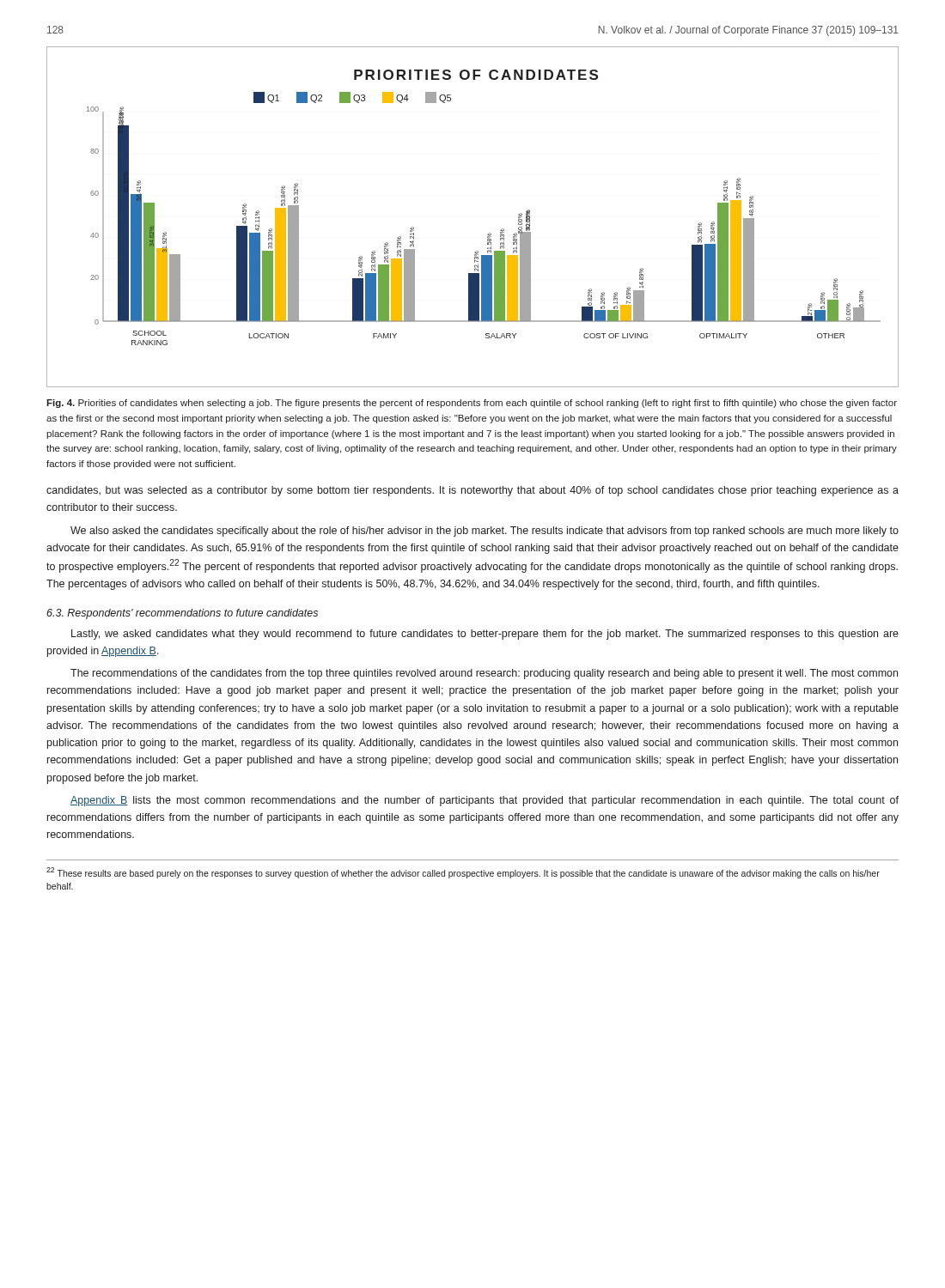Point to the block beginning "Appendix B lists"

pos(472,818)
